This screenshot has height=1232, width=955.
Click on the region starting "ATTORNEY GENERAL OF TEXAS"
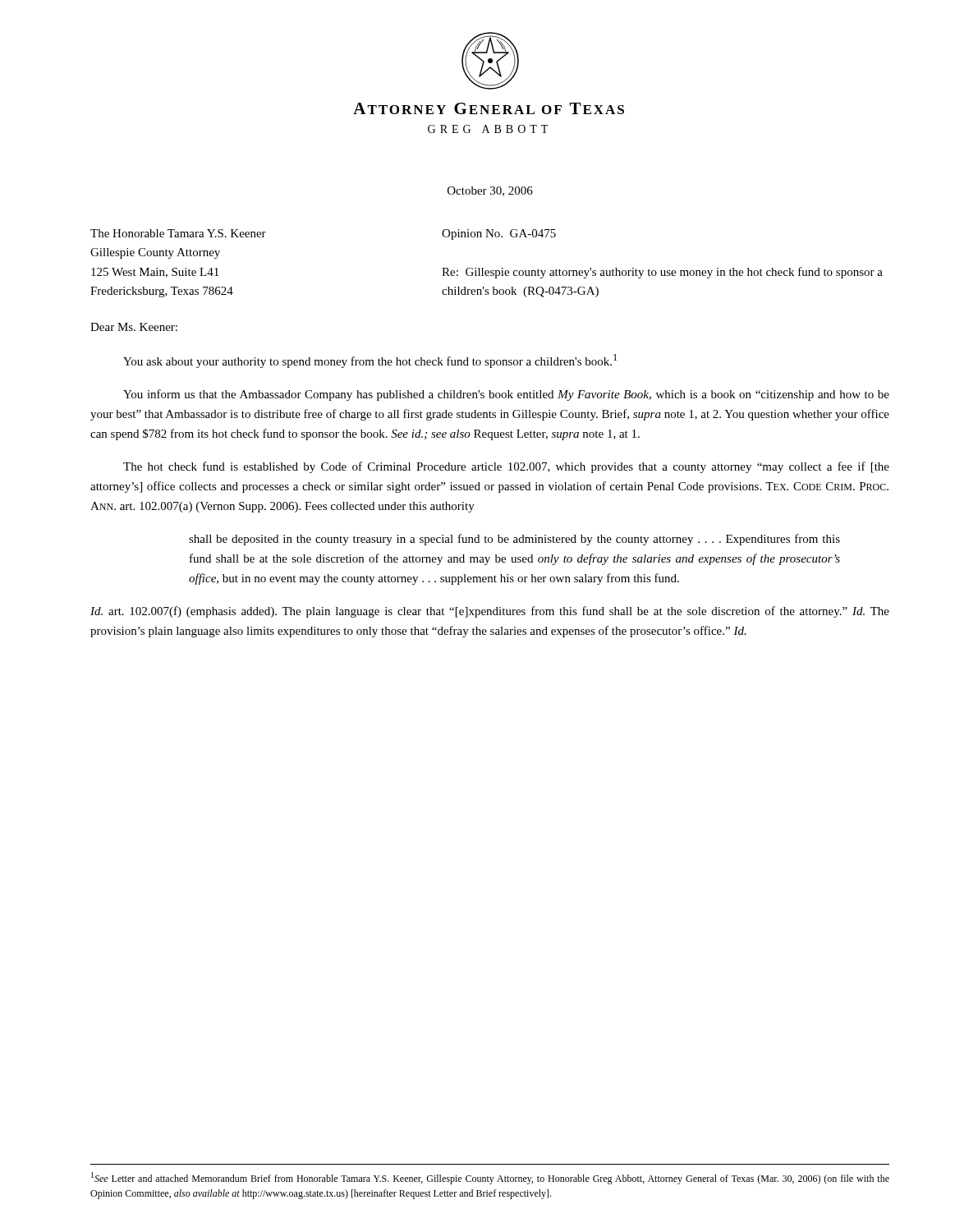coord(490,108)
